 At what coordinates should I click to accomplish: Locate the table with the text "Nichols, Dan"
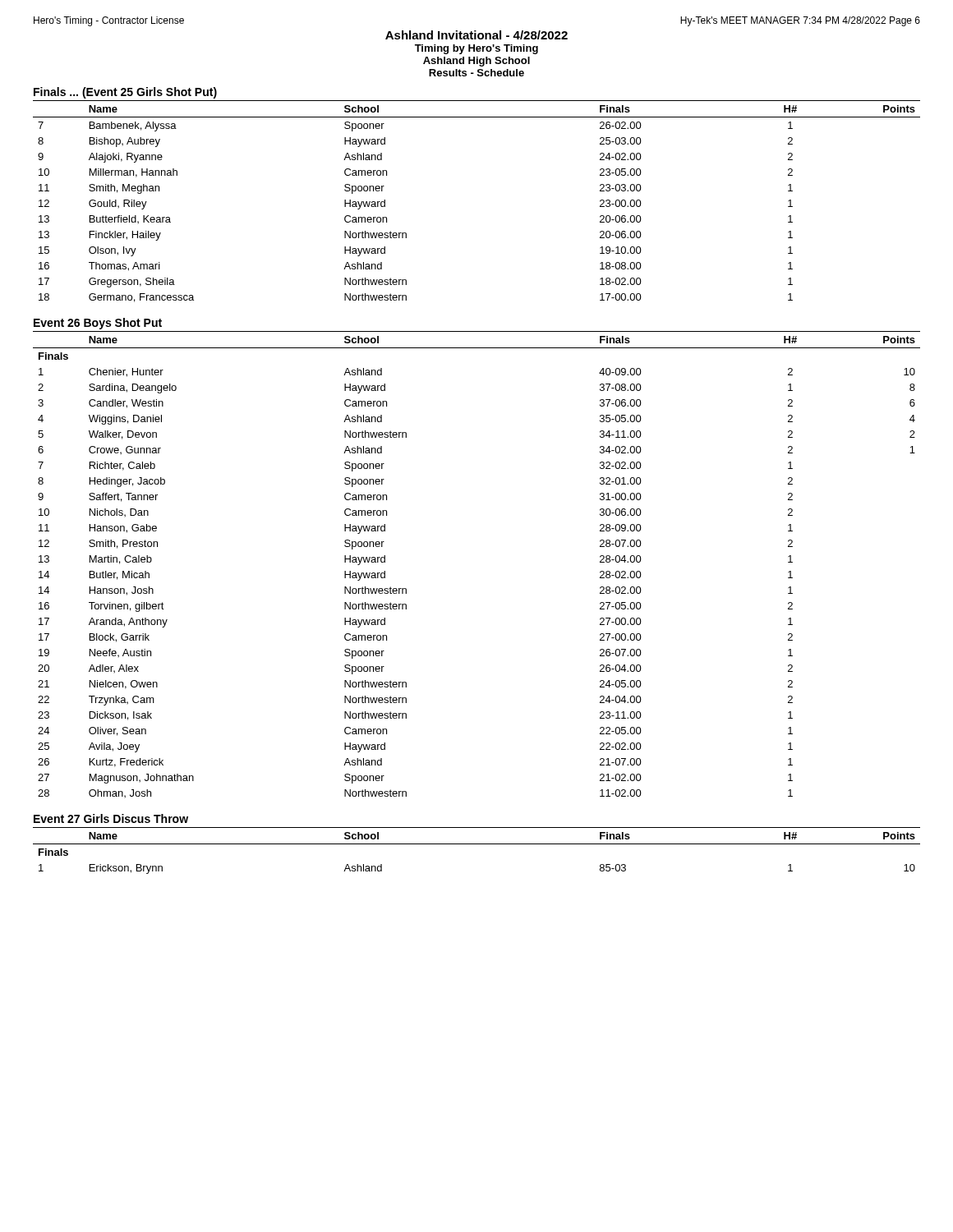point(476,566)
